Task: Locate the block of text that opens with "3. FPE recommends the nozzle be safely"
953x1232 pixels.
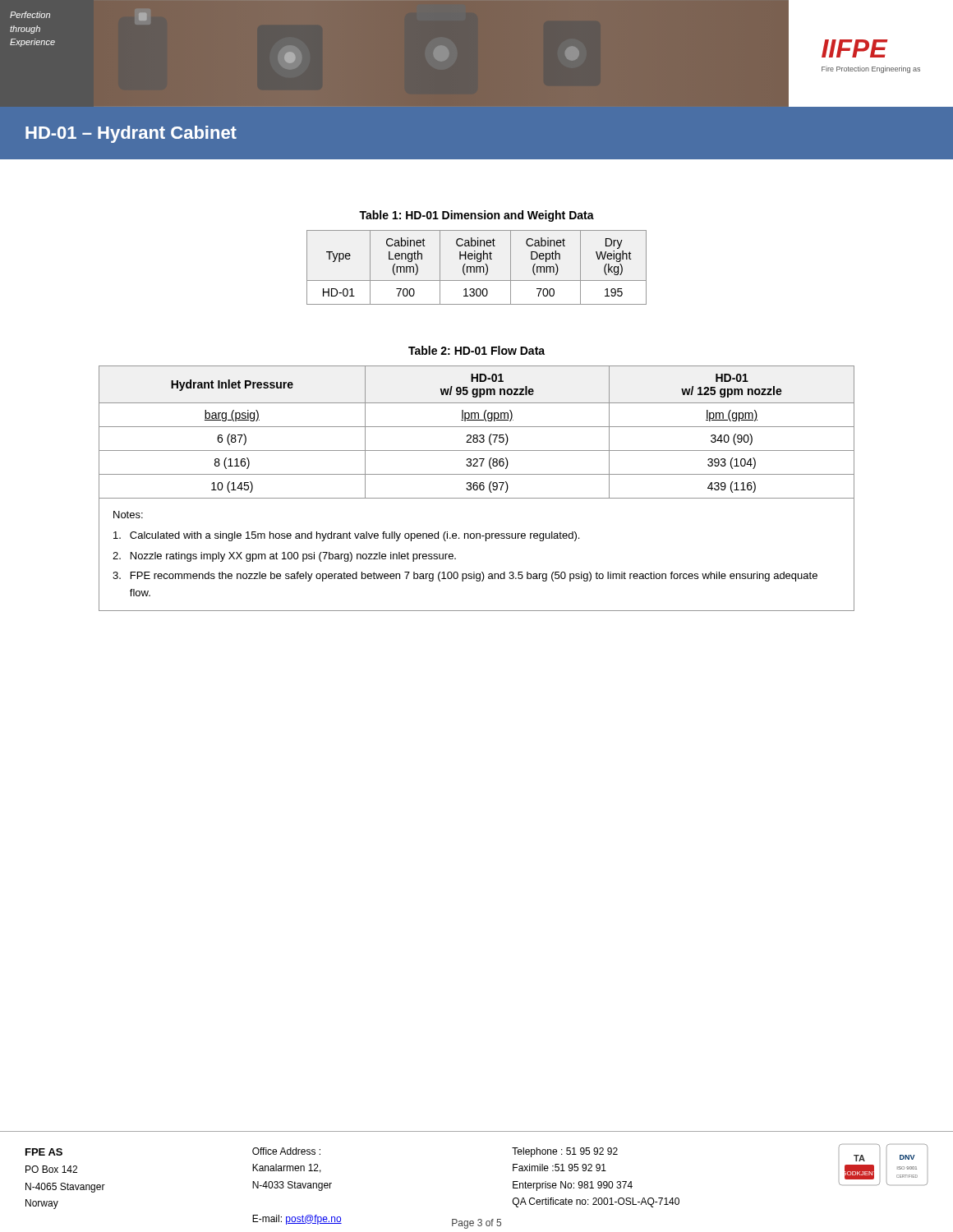Action: [476, 585]
